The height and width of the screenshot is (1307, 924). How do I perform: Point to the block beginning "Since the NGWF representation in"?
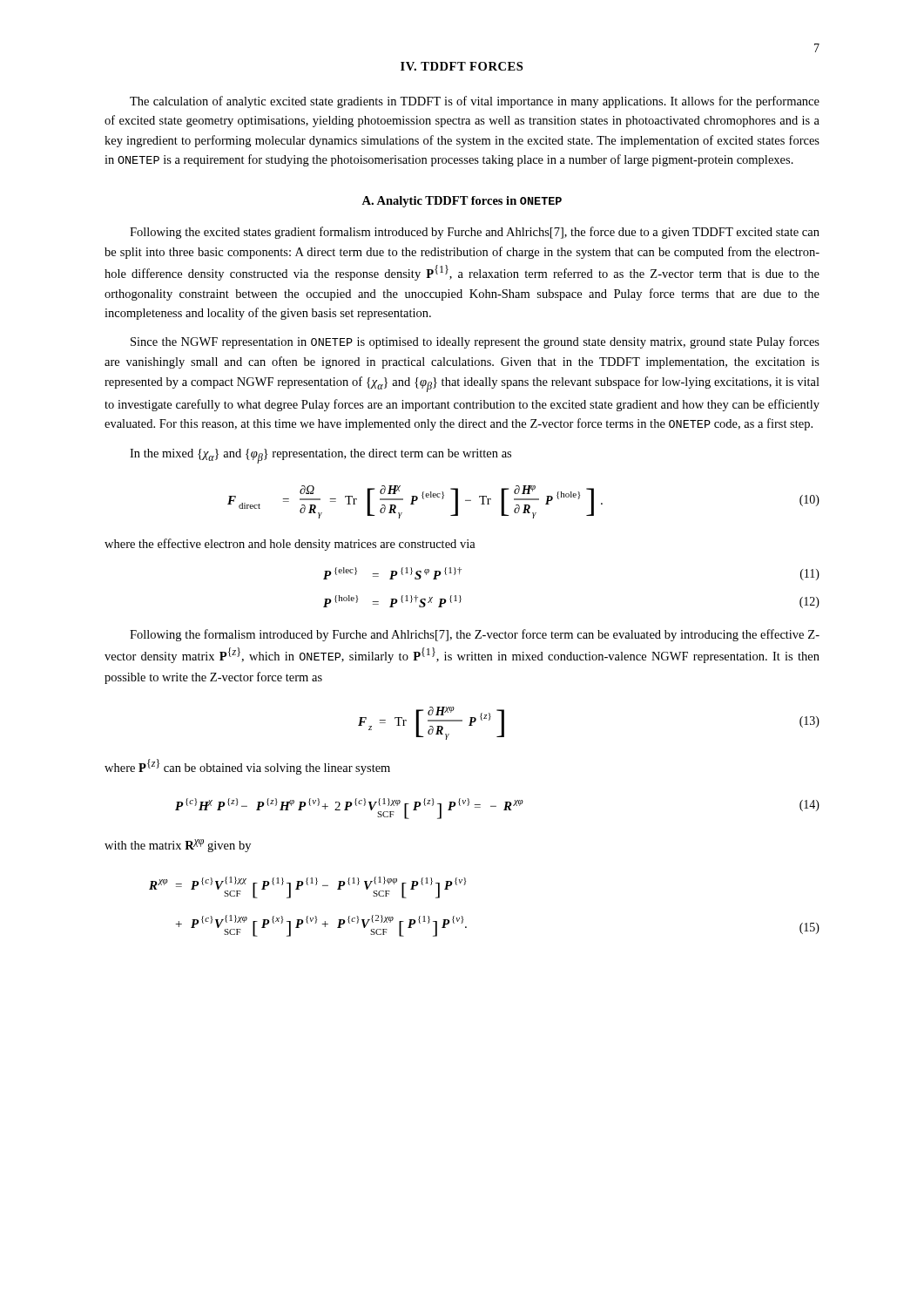(462, 383)
